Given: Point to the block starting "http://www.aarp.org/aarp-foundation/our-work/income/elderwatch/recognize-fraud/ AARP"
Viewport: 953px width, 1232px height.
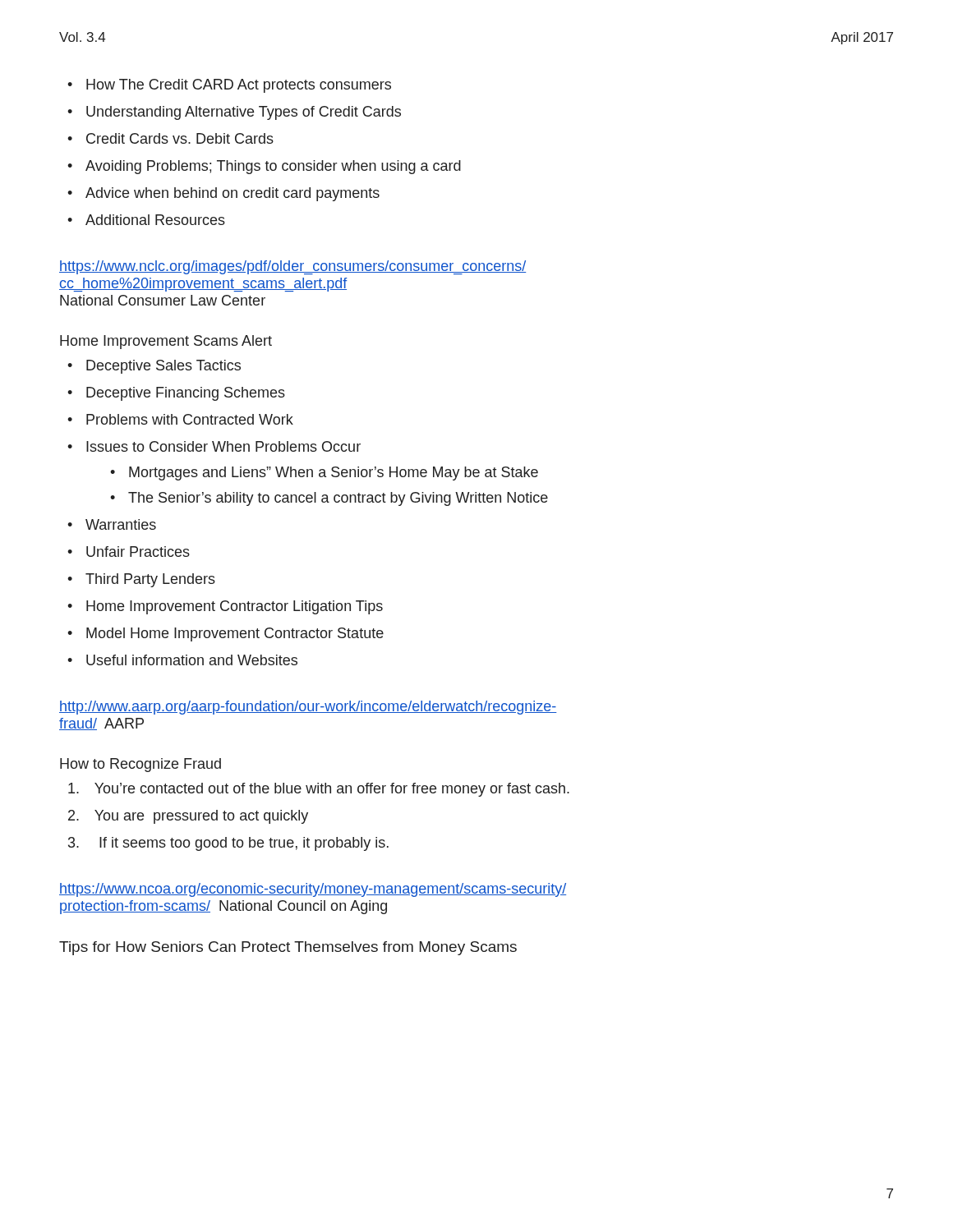Looking at the screenshot, I should click(308, 715).
